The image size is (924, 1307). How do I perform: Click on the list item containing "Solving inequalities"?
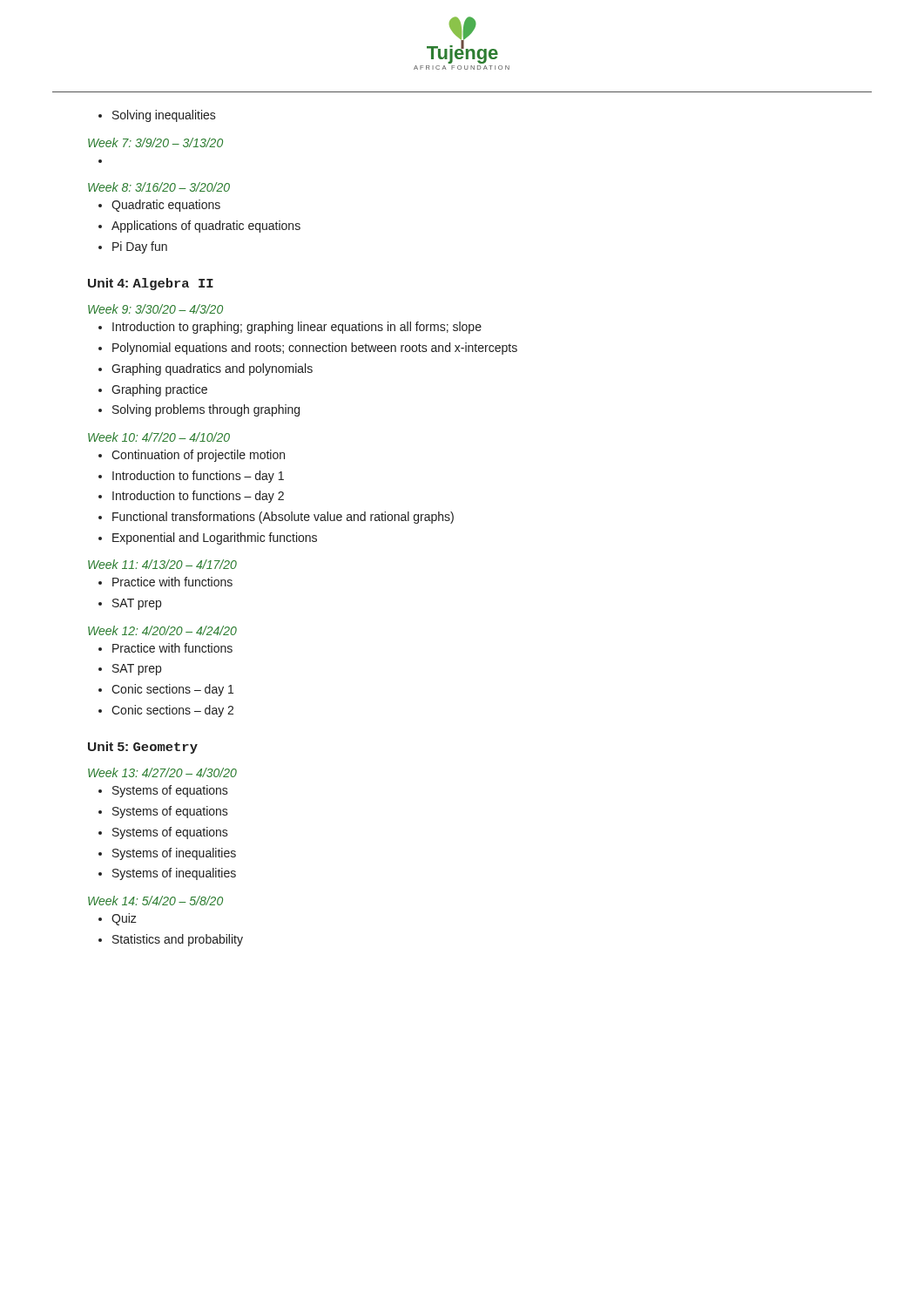click(x=157, y=116)
